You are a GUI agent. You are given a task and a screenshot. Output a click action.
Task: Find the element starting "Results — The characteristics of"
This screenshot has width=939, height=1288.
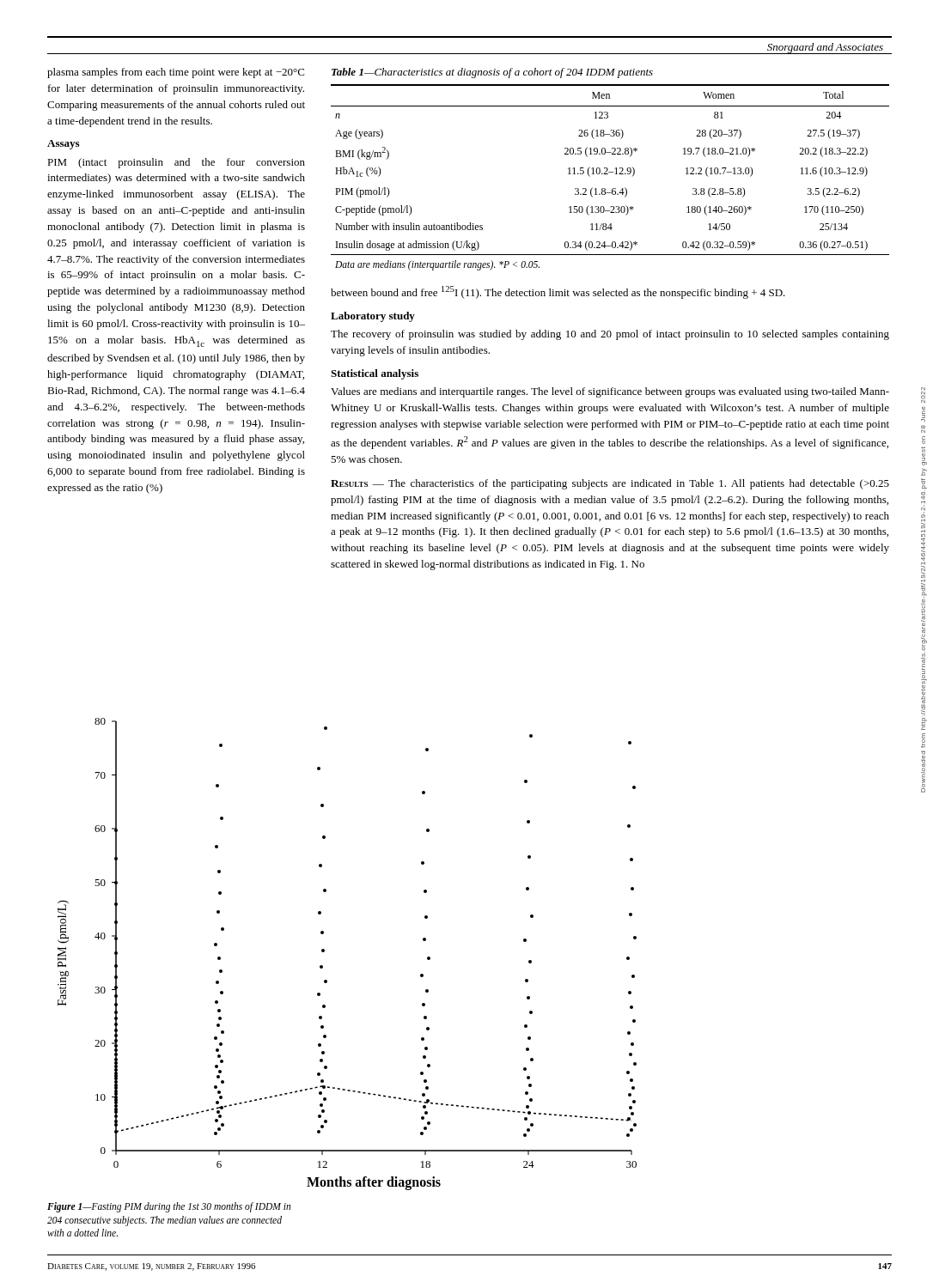(610, 524)
